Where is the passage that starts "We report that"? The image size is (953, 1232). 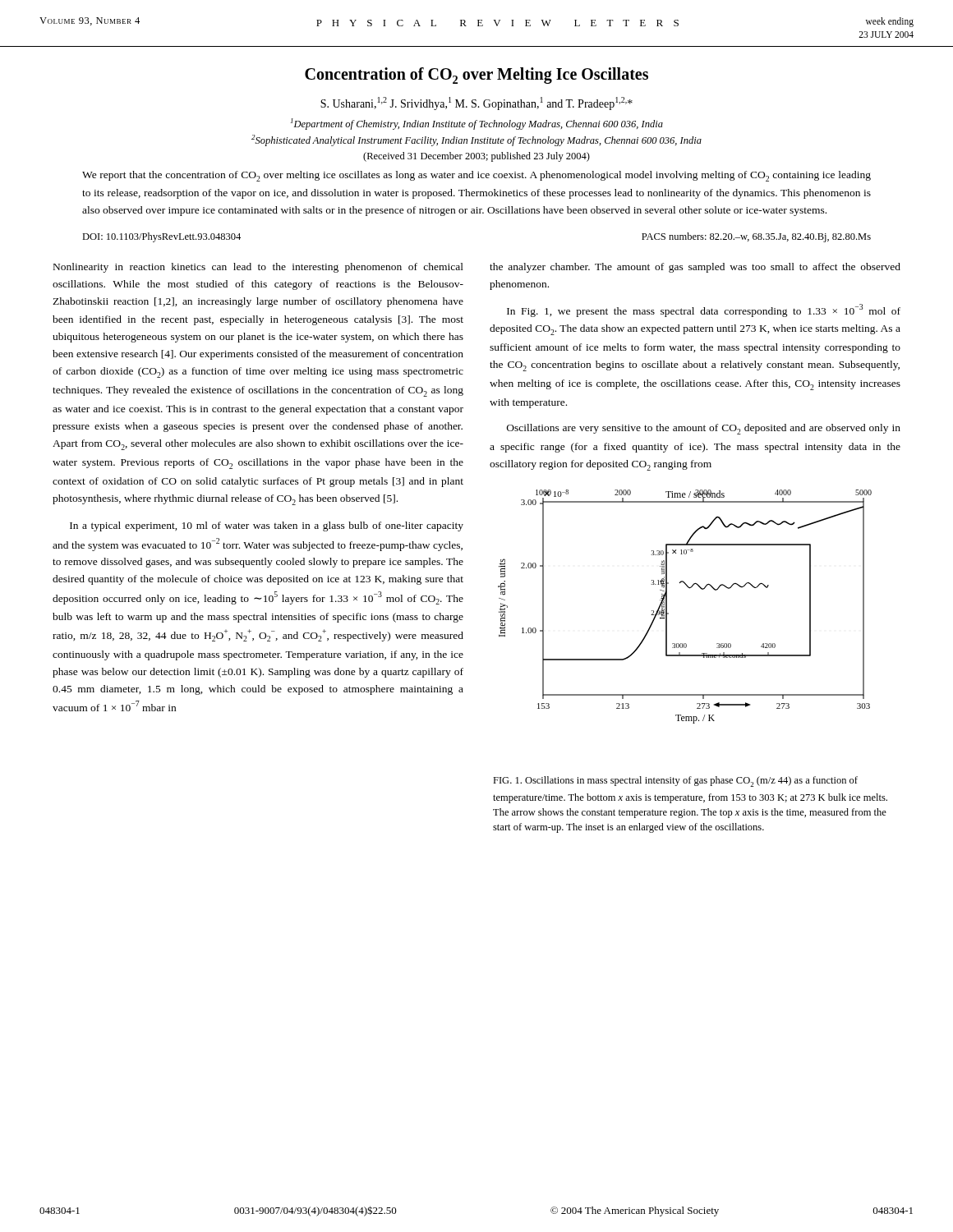coord(476,192)
